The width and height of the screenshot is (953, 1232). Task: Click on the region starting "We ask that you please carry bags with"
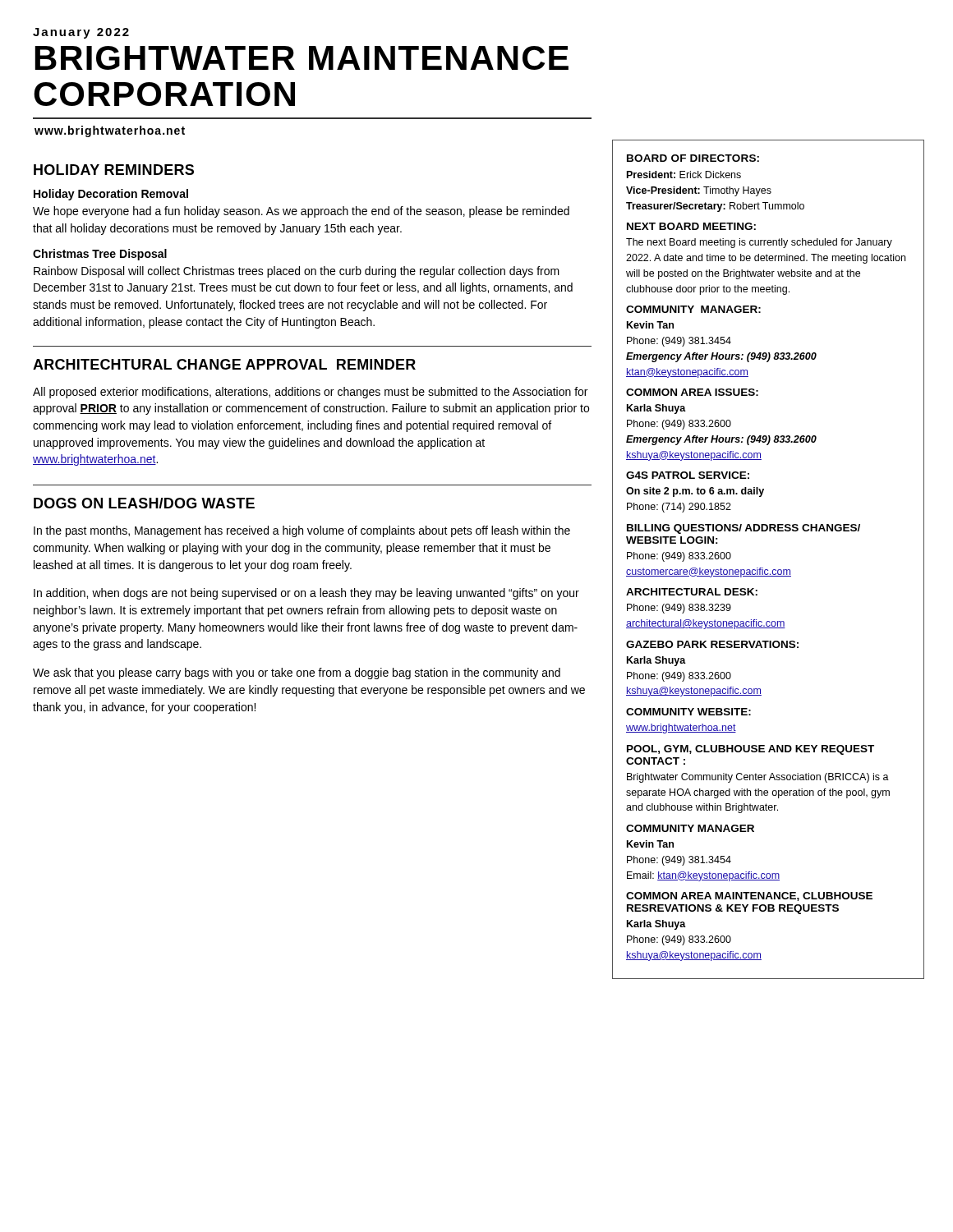click(309, 690)
